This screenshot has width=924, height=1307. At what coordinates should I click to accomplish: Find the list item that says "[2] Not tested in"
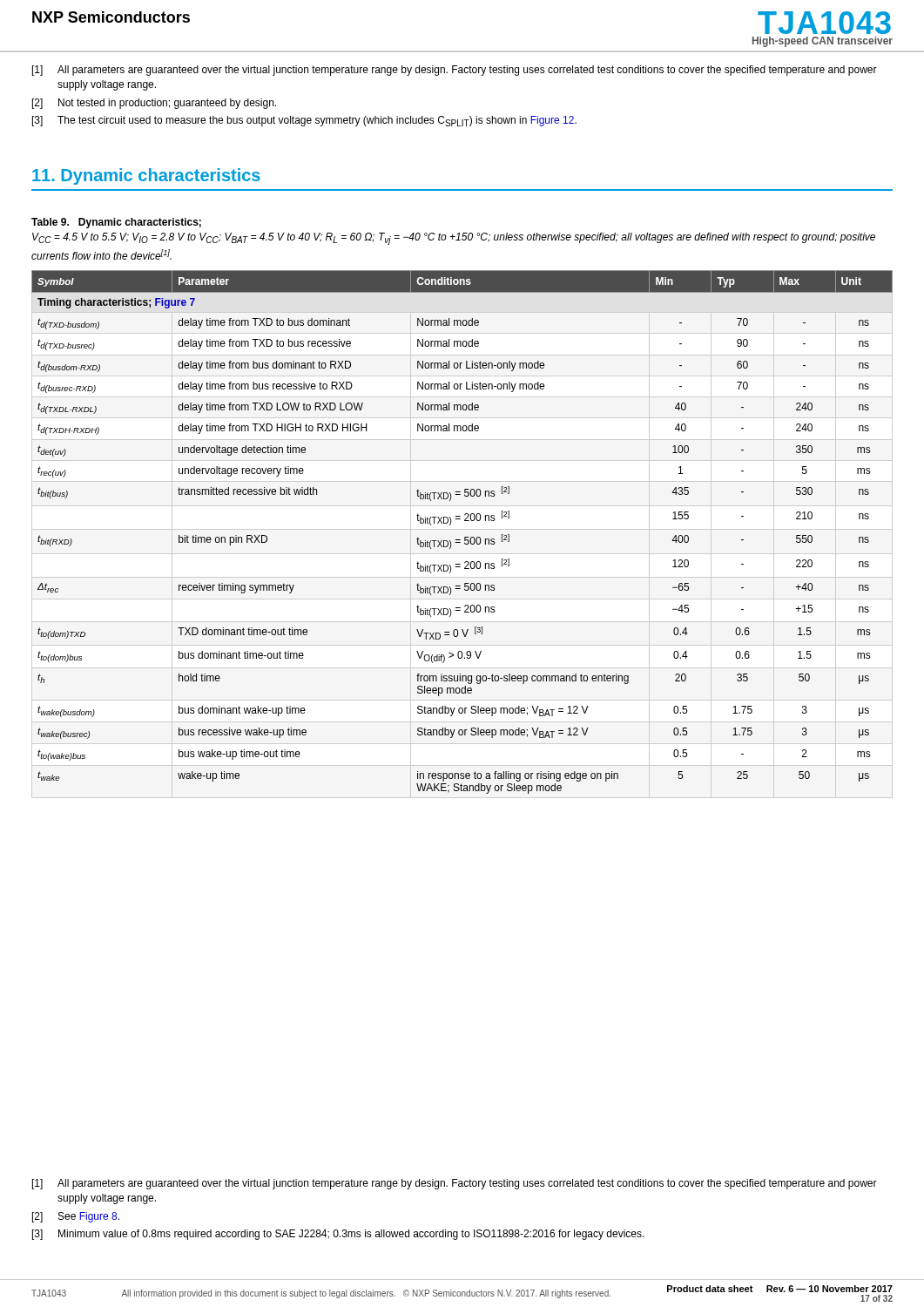coord(154,104)
